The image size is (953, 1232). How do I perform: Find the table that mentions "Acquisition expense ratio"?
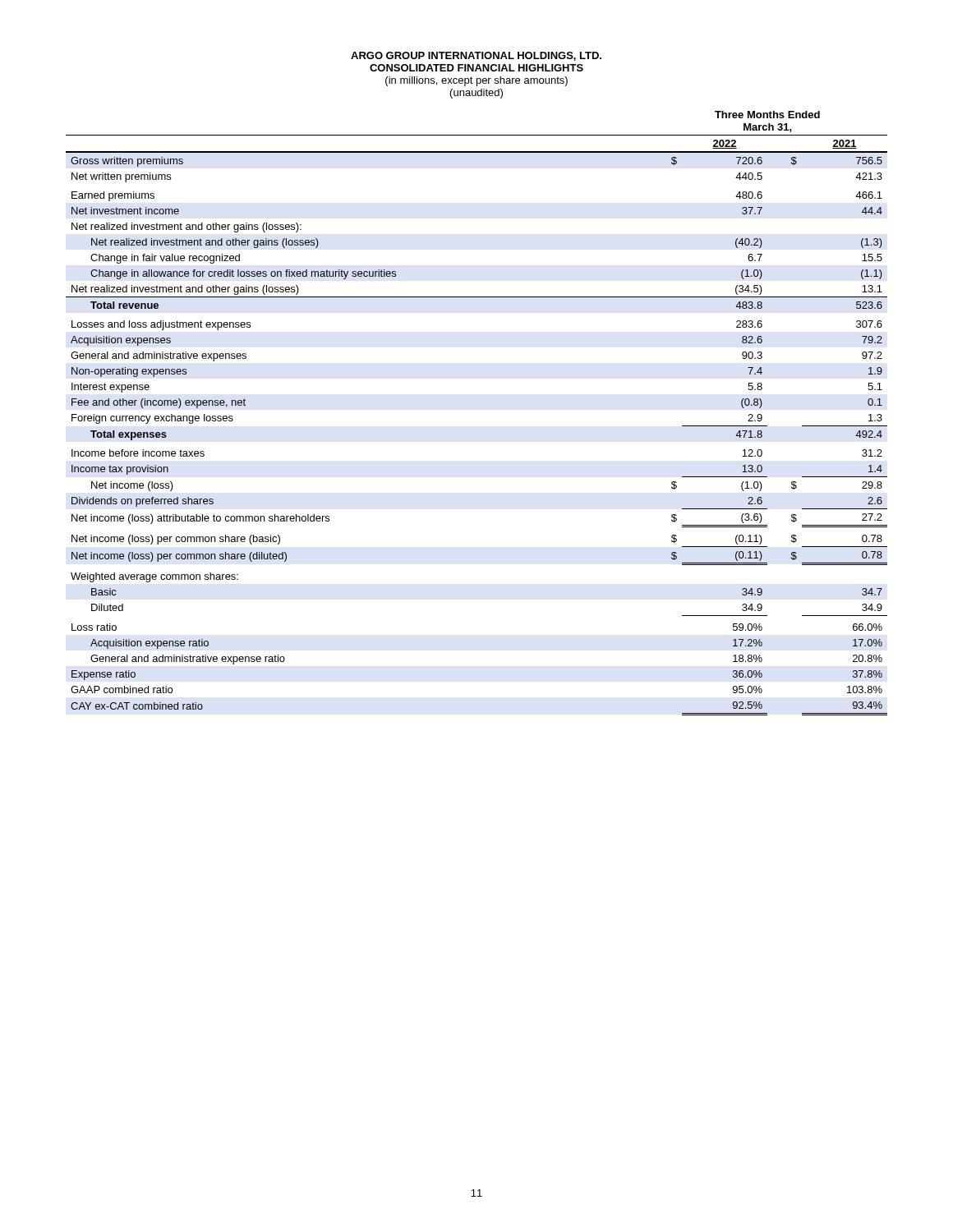tap(476, 411)
